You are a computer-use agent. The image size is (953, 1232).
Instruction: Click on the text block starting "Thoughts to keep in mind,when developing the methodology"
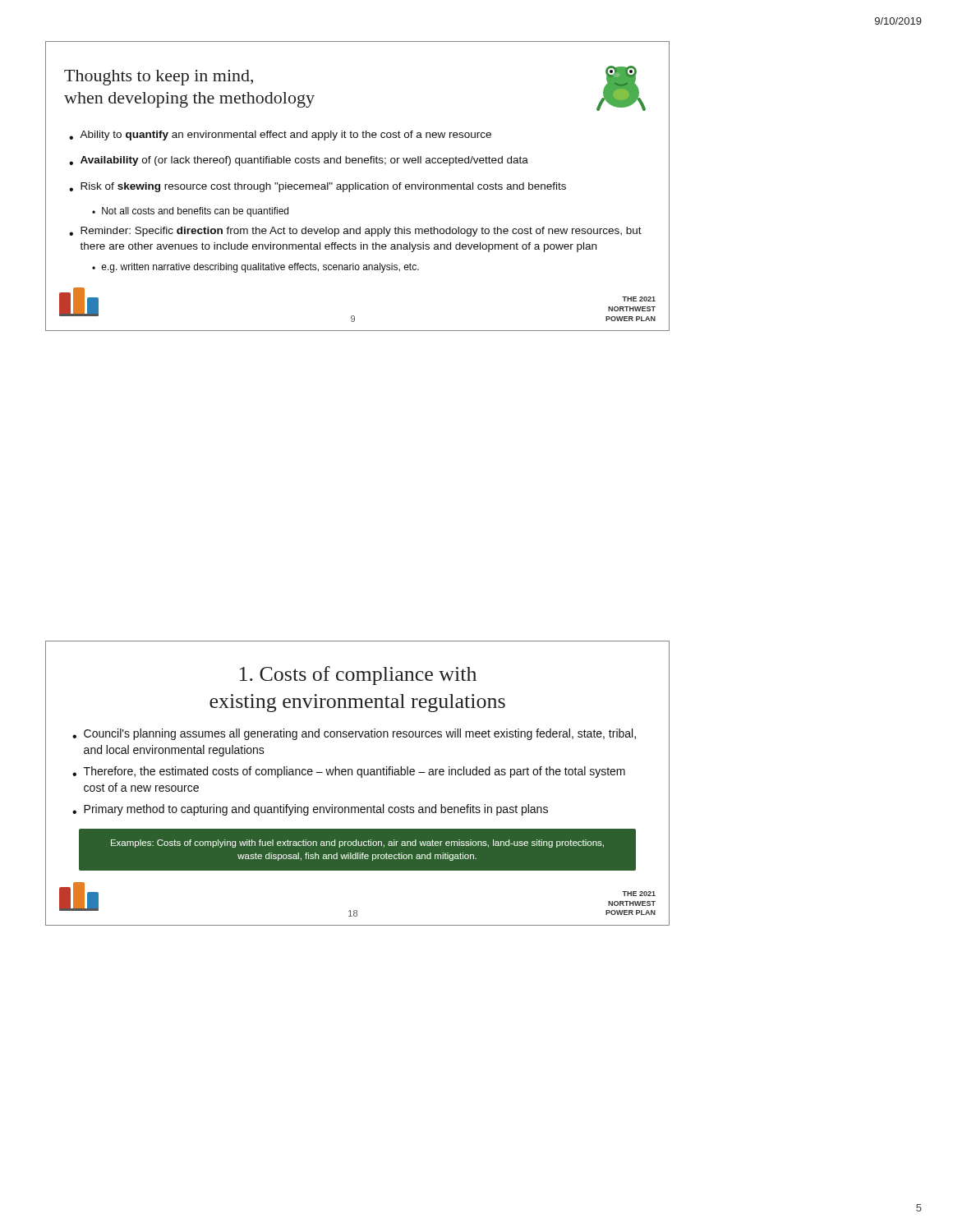[189, 86]
